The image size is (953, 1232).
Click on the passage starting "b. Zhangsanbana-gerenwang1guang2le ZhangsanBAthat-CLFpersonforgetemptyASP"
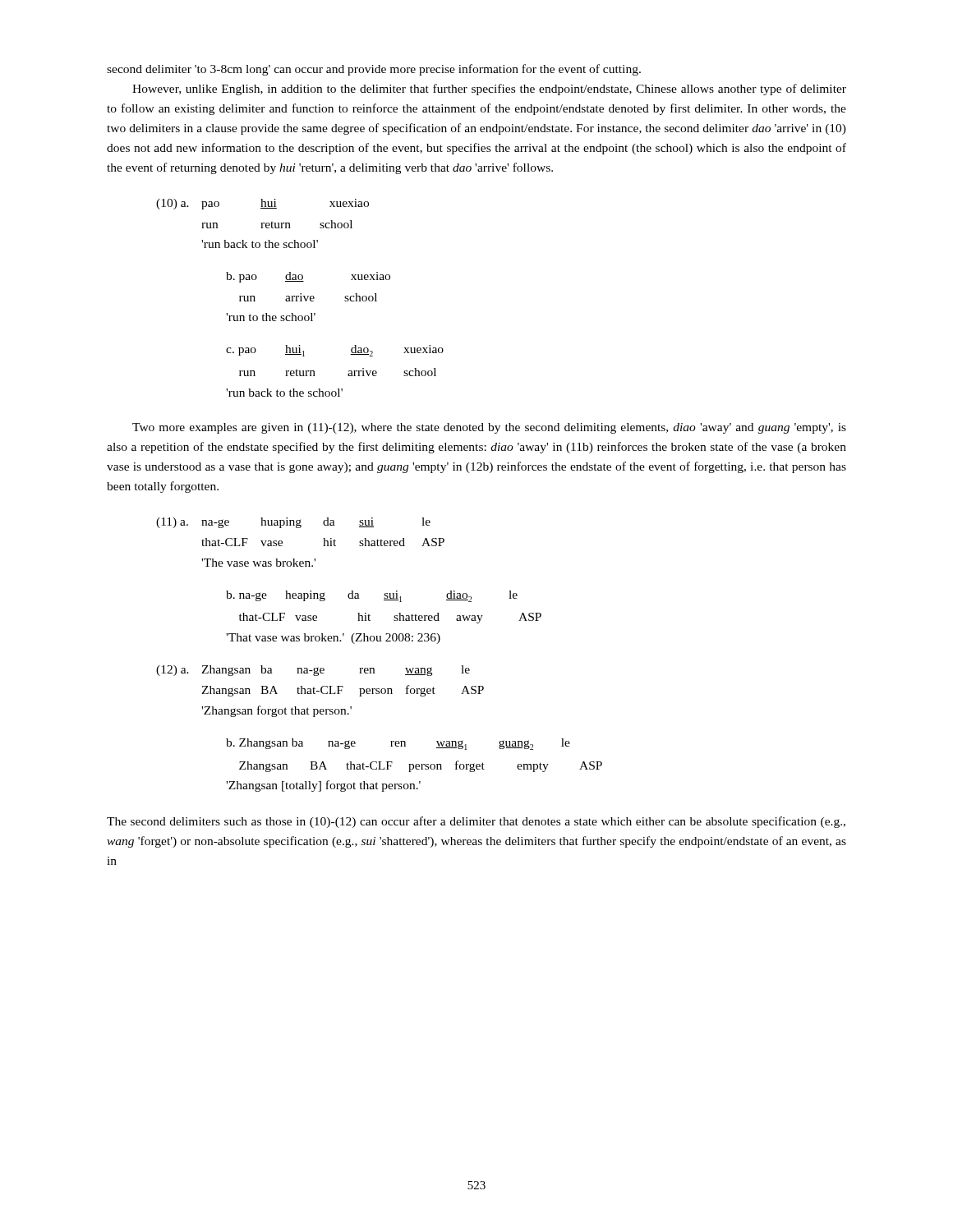point(536,764)
